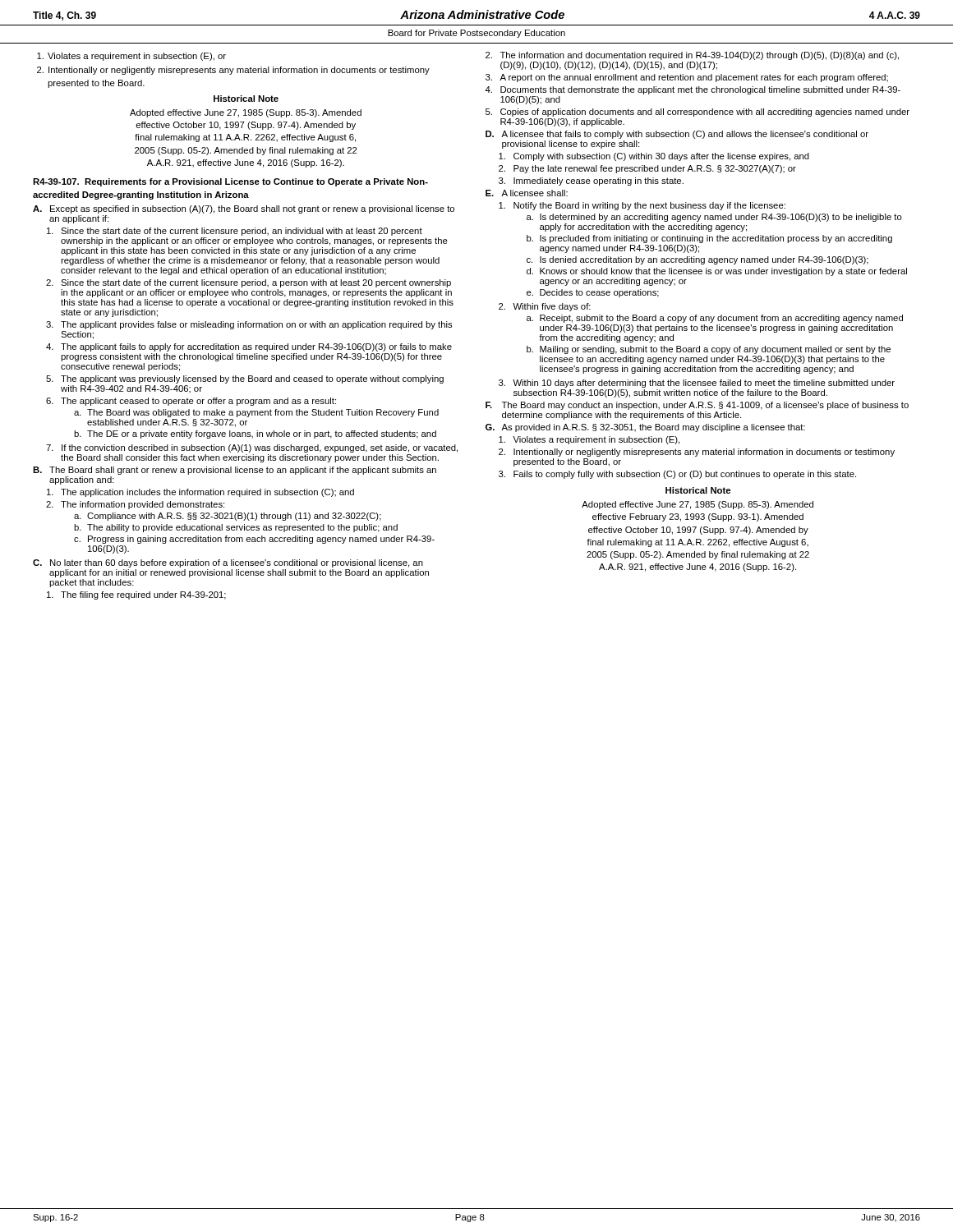Navigate to the region starting "2. The information and documentation required in"
Image resolution: width=953 pixels, height=1232 pixels.
point(698,88)
